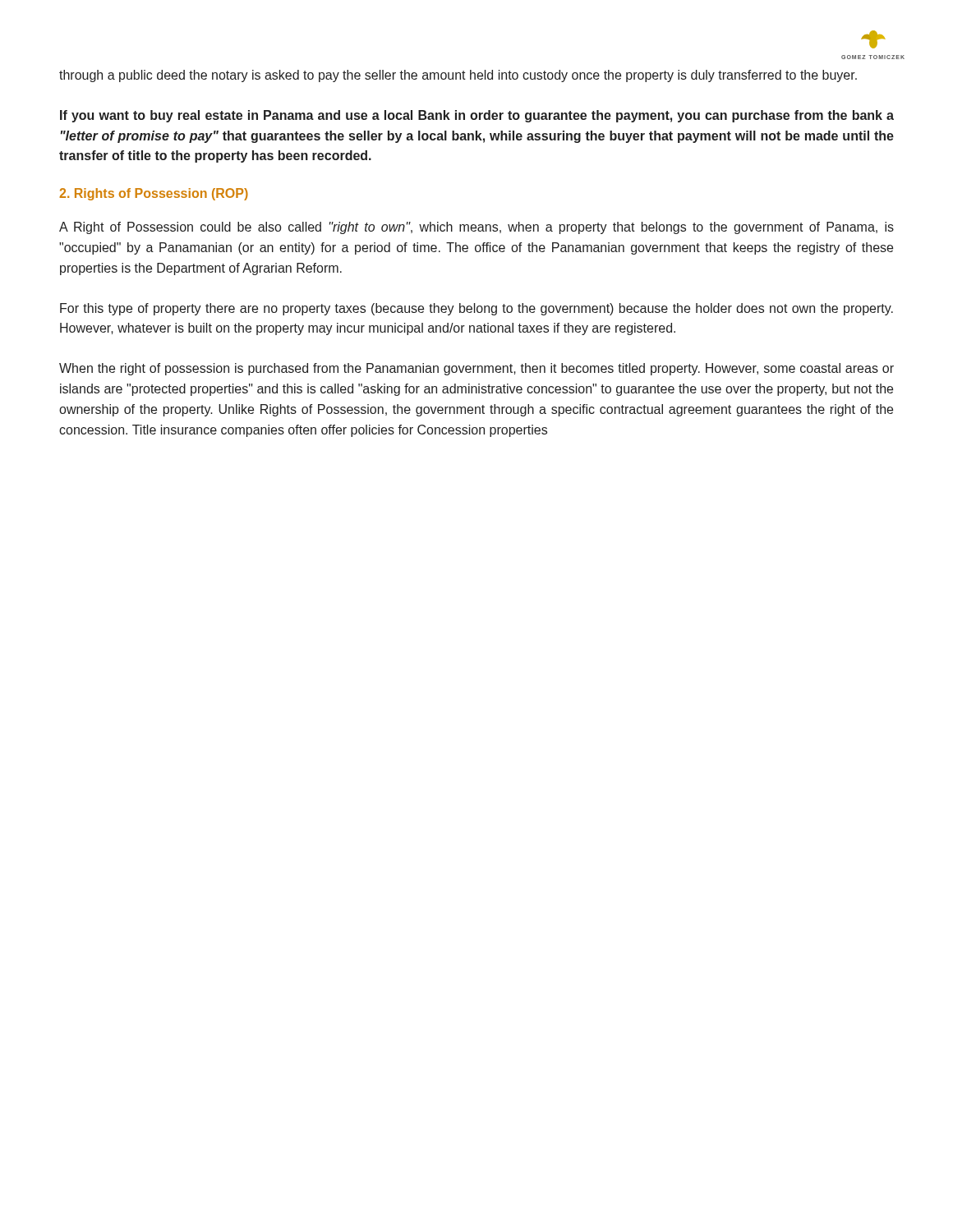The image size is (953, 1232).
Task: Locate the logo
Action: coord(873,46)
